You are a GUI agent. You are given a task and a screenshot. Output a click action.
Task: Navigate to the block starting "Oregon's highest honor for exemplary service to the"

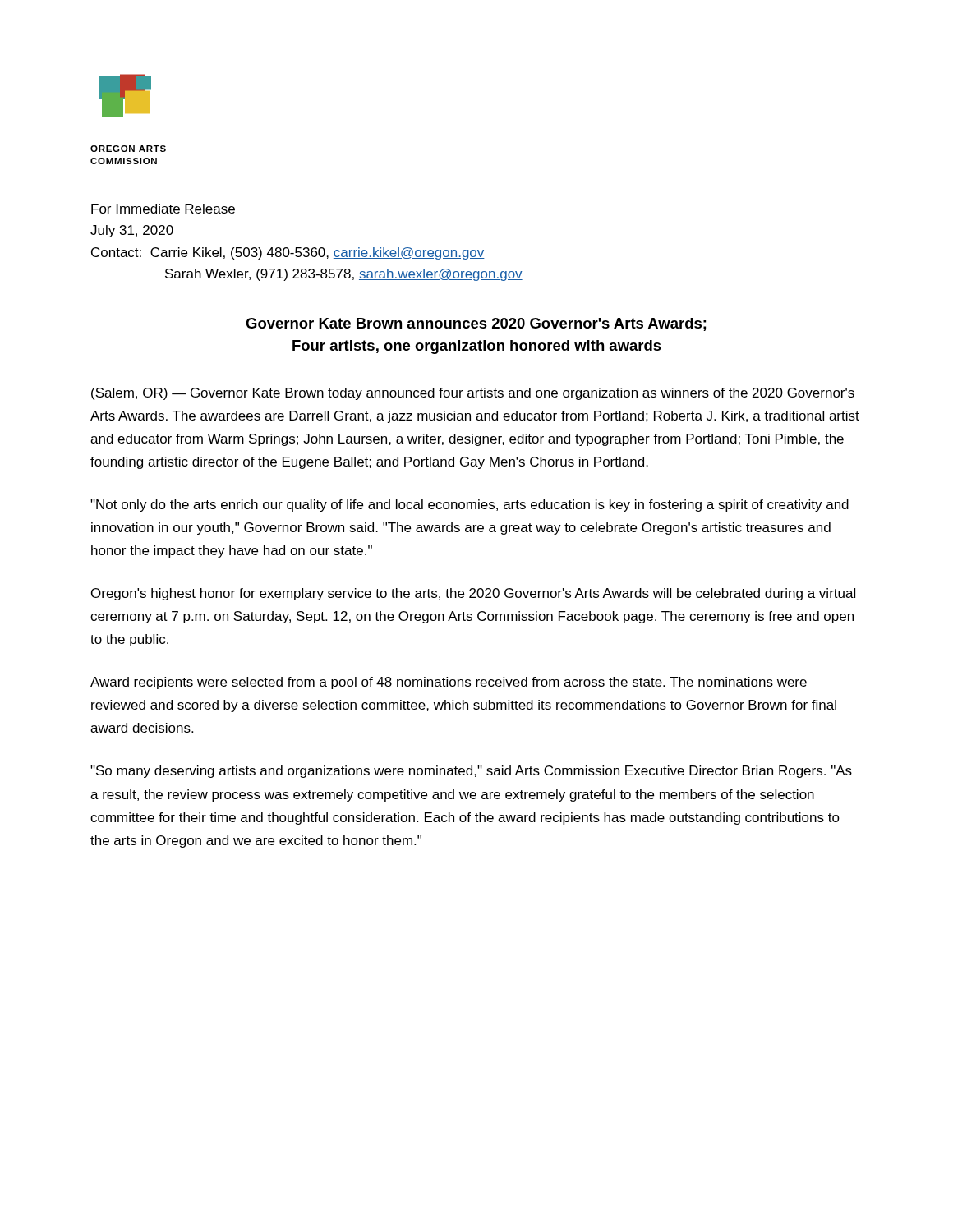click(x=473, y=617)
